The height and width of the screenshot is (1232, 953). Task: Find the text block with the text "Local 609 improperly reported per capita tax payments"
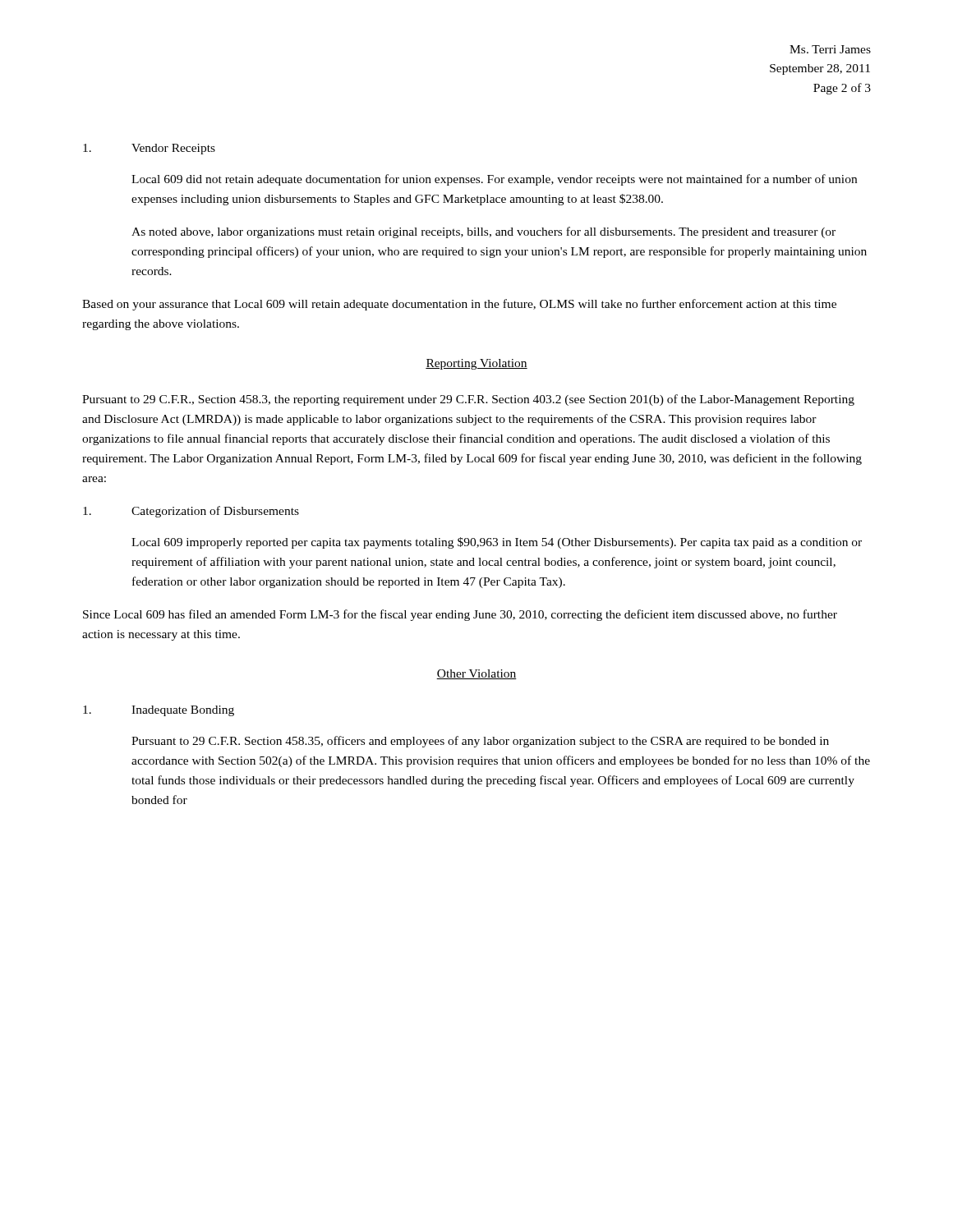[497, 562]
